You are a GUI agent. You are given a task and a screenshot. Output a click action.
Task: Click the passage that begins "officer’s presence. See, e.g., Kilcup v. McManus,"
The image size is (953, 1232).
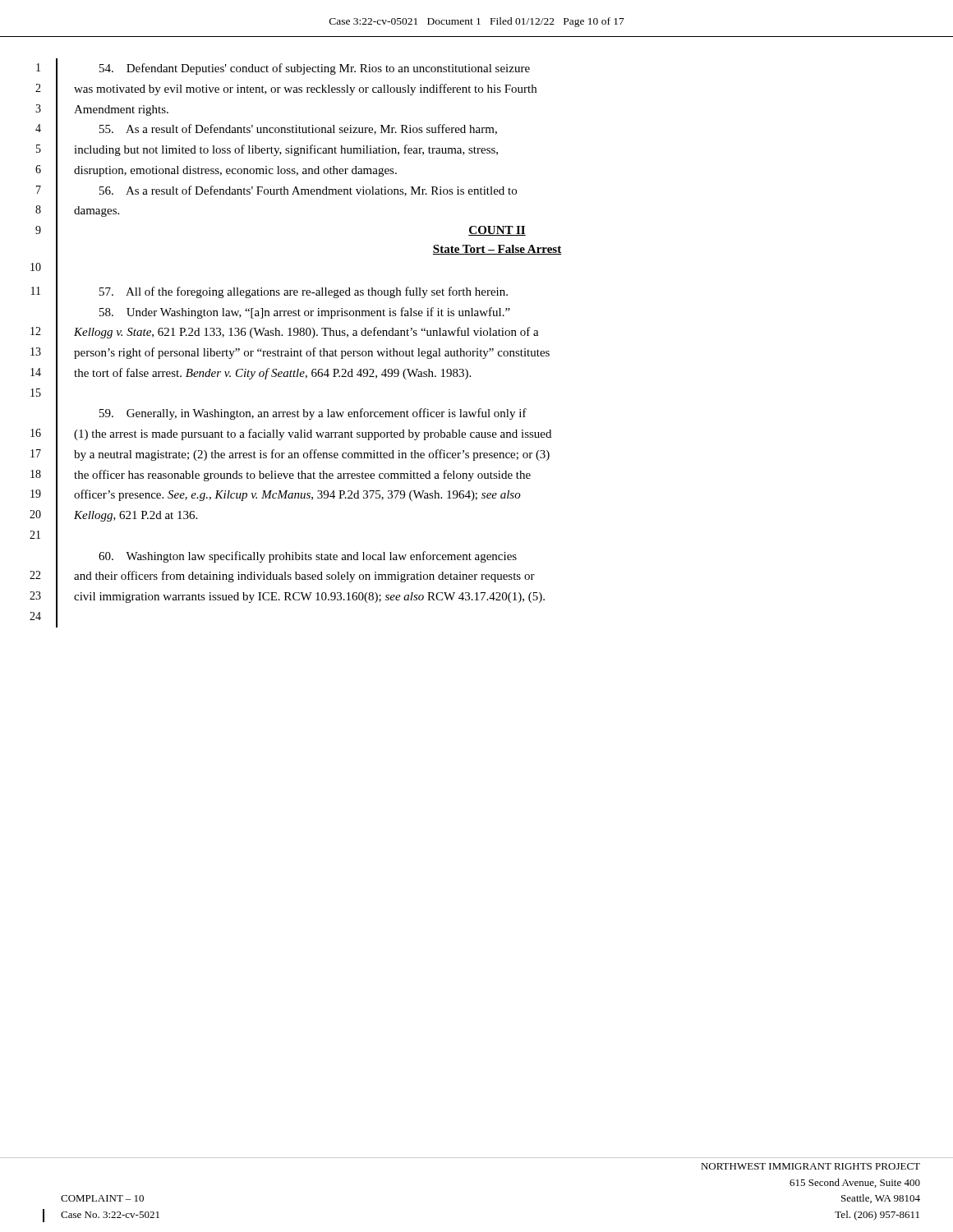coord(297,495)
